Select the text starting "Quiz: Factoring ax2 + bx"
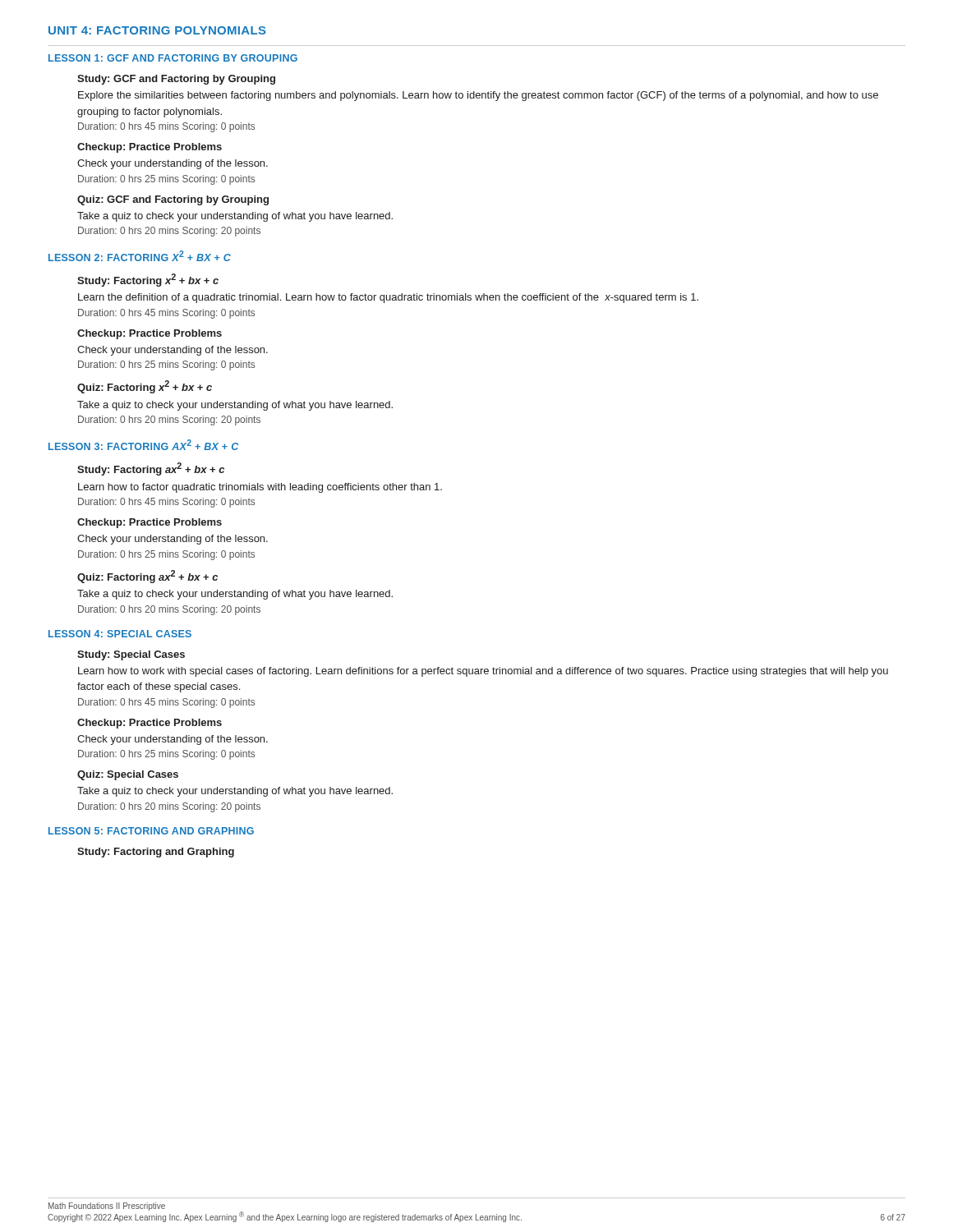Viewport: 953px width, 1232px height. click(x=147, y=577)
